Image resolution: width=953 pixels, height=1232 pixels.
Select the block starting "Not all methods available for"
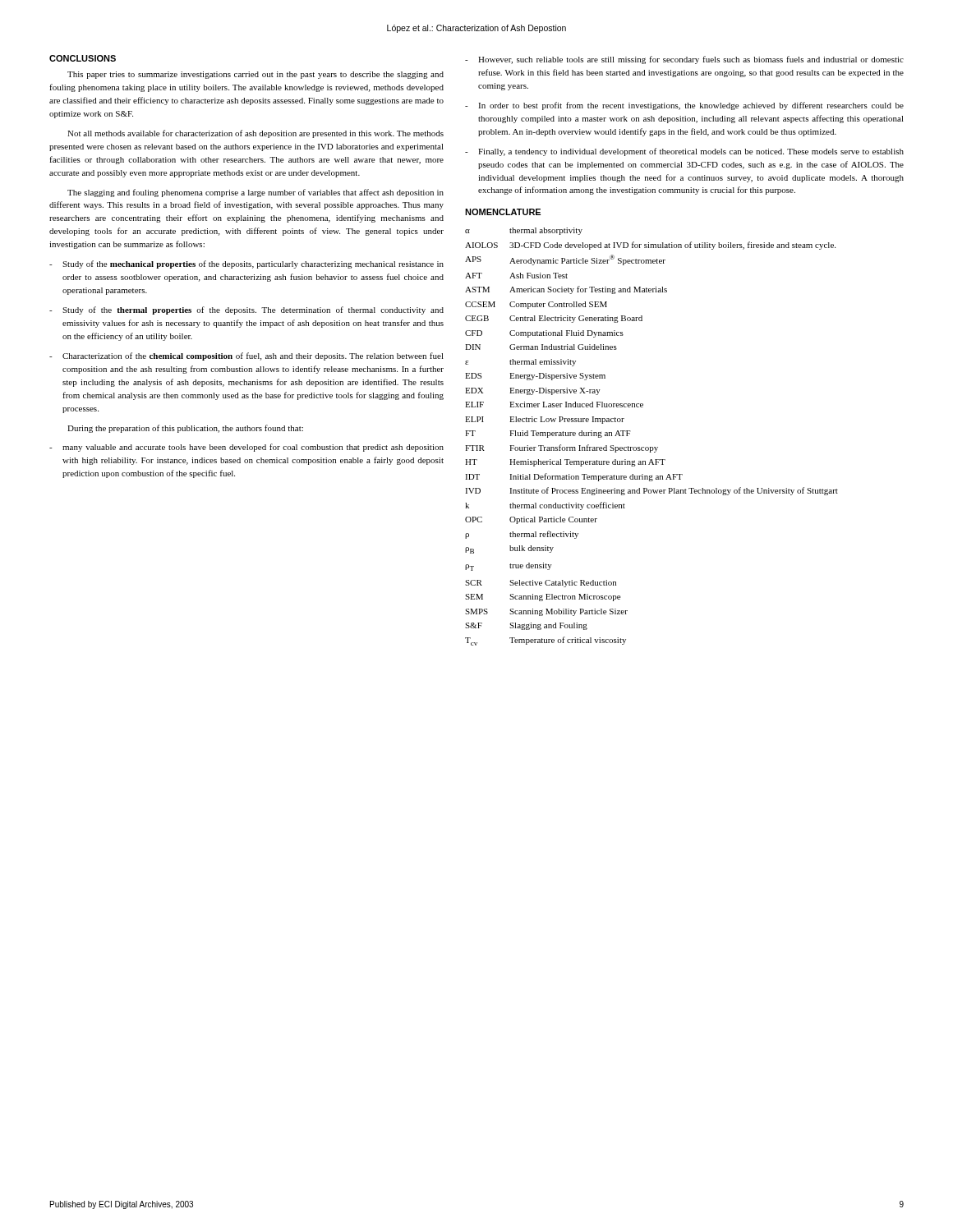click(x=246, y=152)
